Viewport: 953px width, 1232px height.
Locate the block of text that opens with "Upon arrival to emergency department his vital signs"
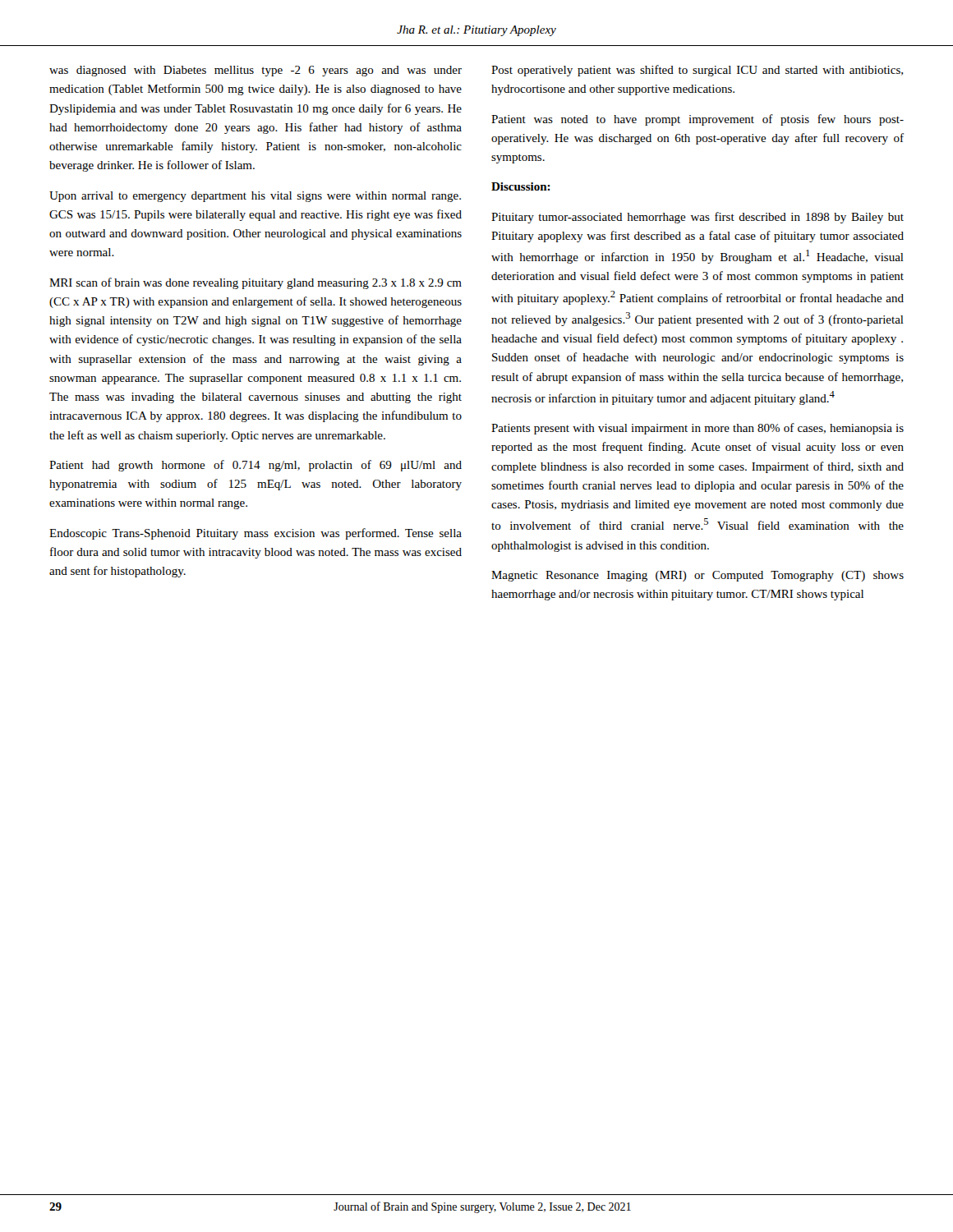tap(255, 224)
